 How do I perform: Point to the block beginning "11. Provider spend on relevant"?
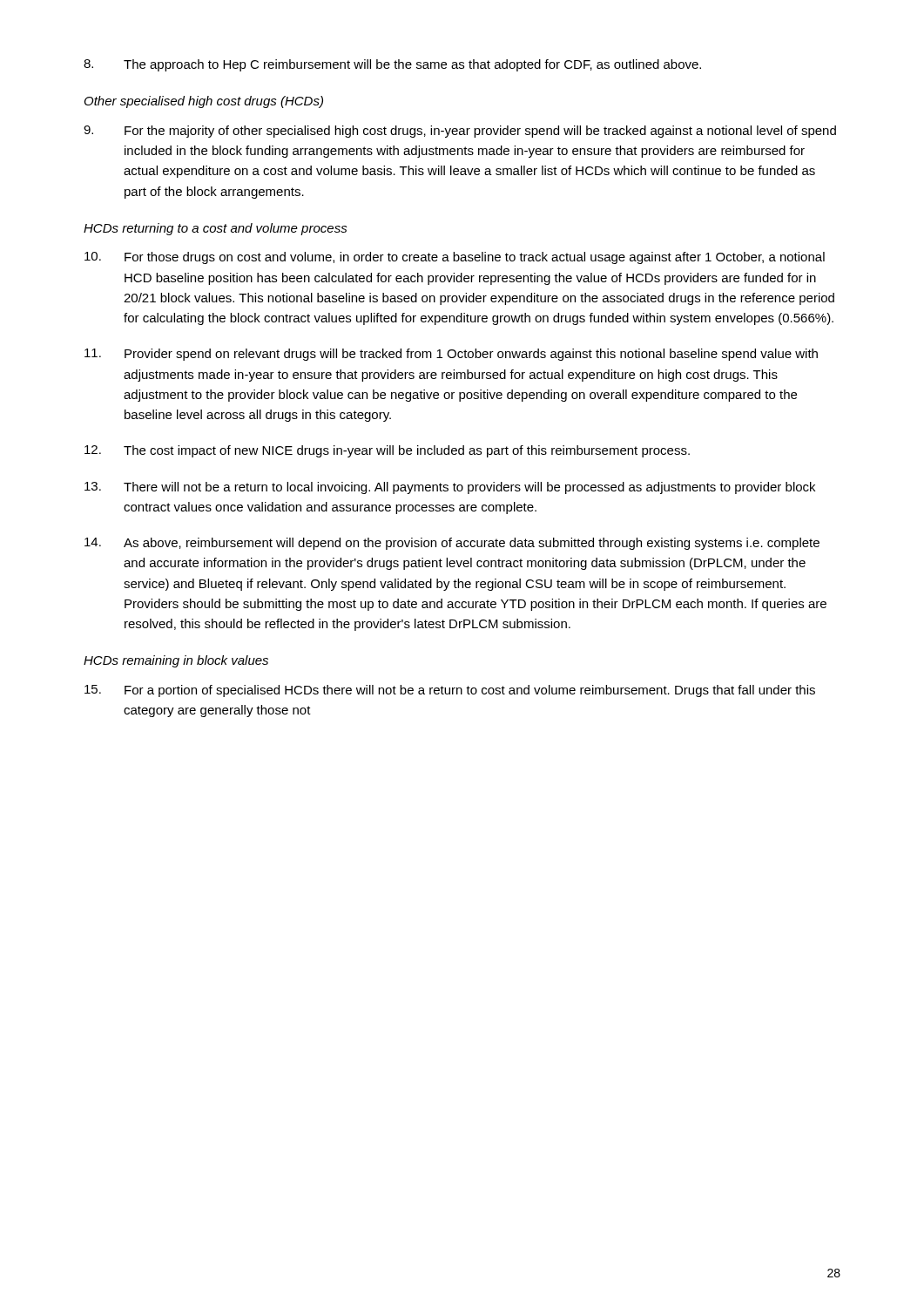(x=462, y=384)
